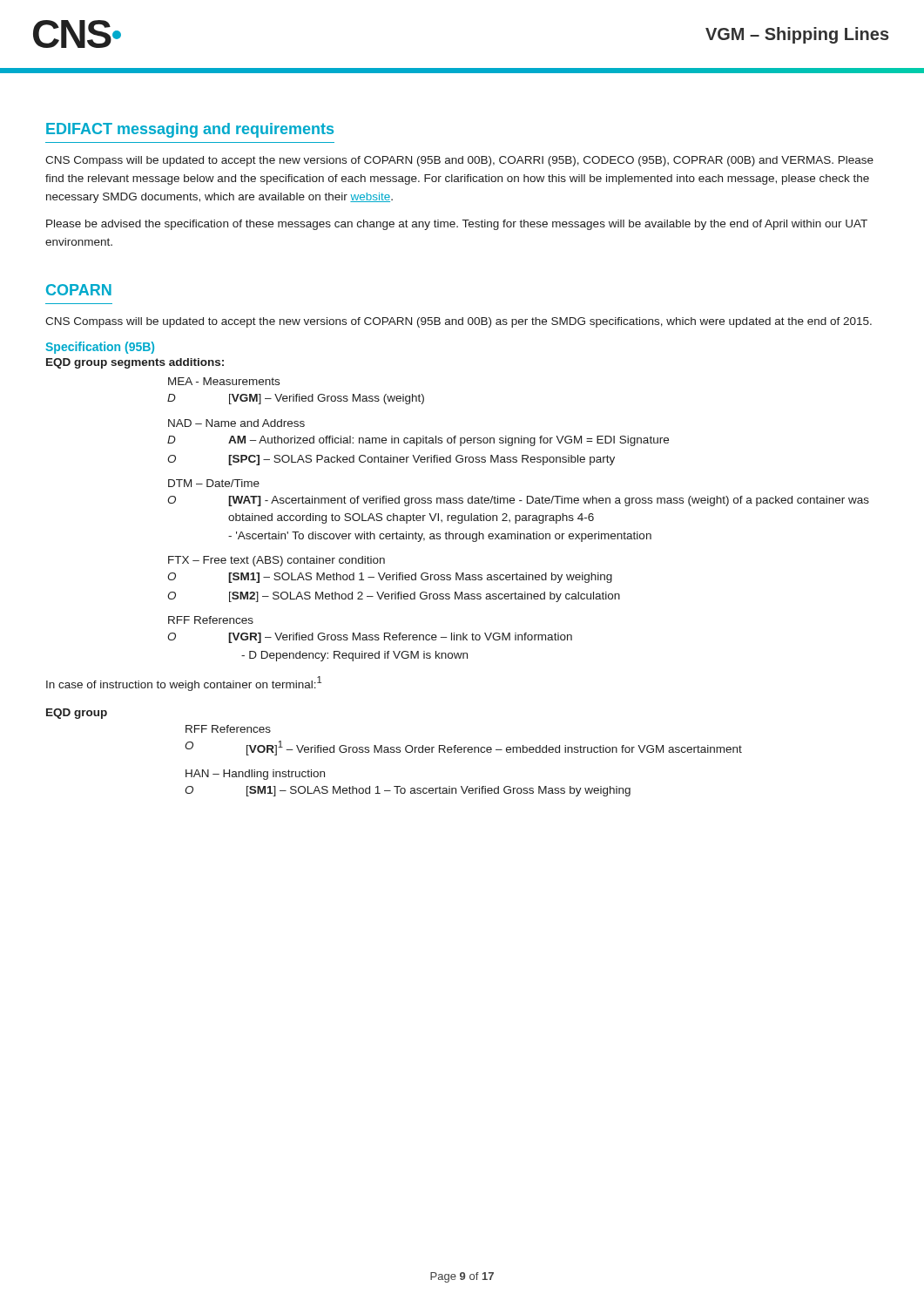924x1307 pixels.
Task: Navigate to the block starting "NAD – Name"
Action: point(524,442)
